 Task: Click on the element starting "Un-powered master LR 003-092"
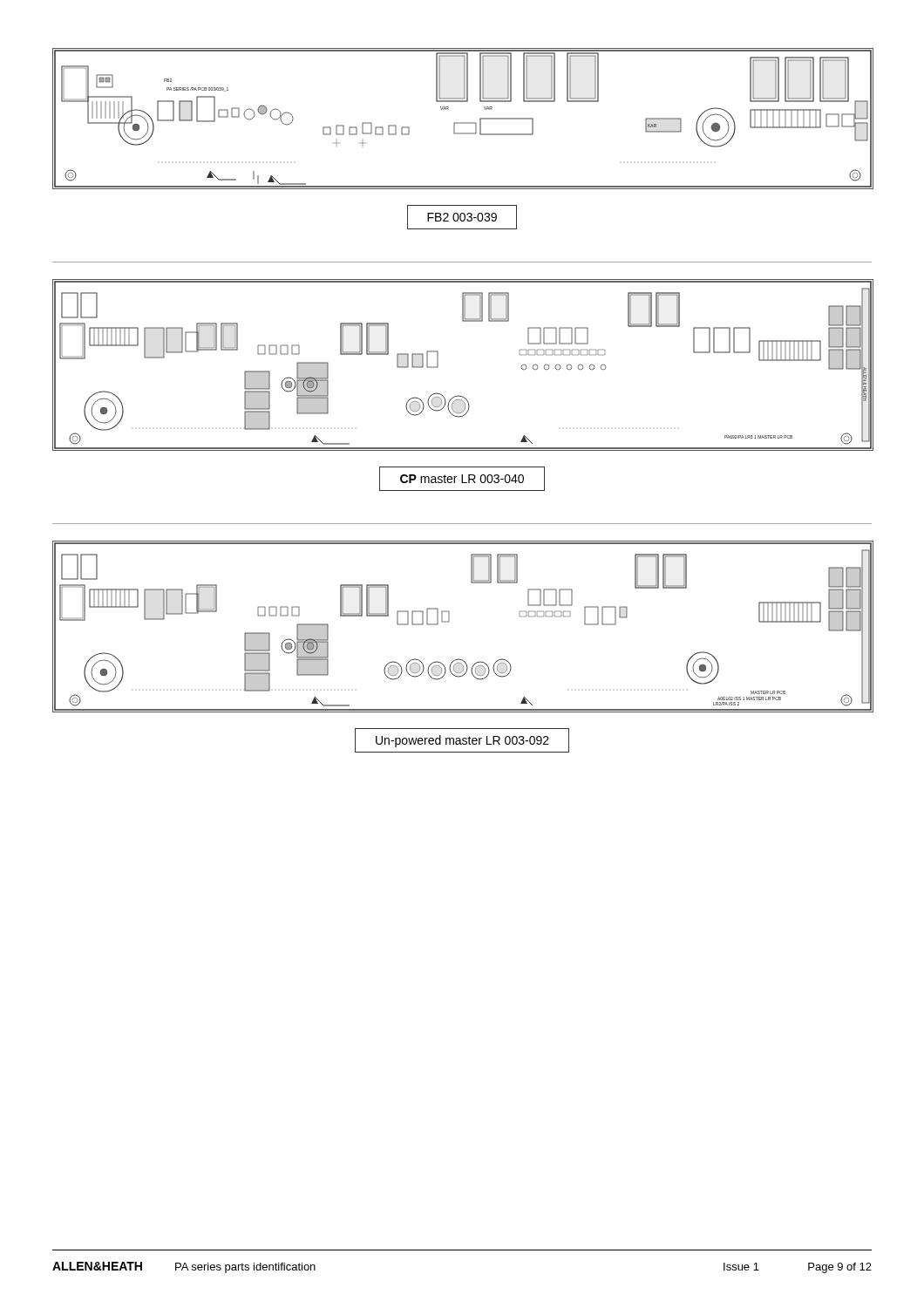coord(462,740)
